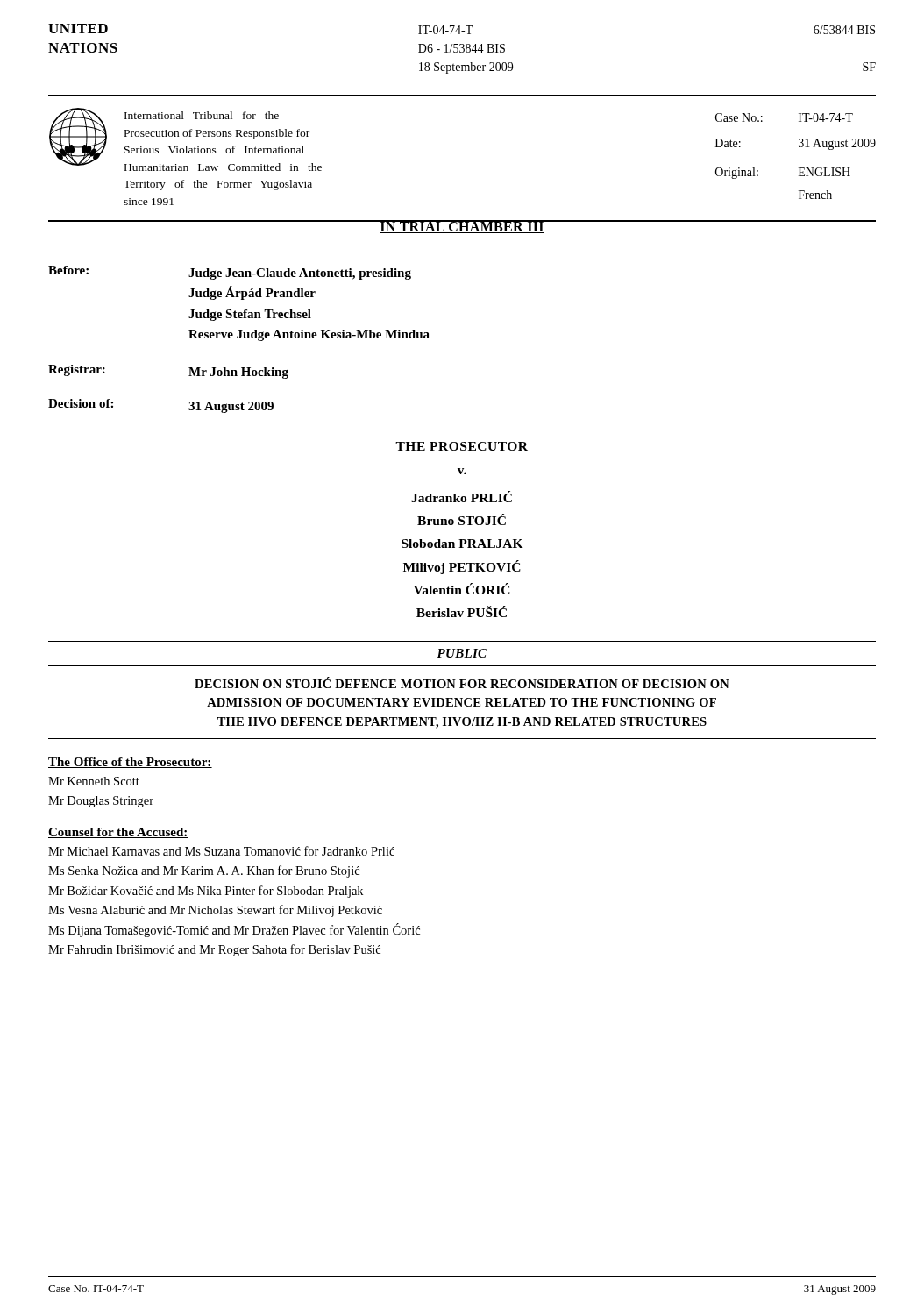The height and width of the screenshot is (1315, 924).
Task: Locate the text "IN TRIAL CHAMBER III"
Action: (x=462, y=227)
